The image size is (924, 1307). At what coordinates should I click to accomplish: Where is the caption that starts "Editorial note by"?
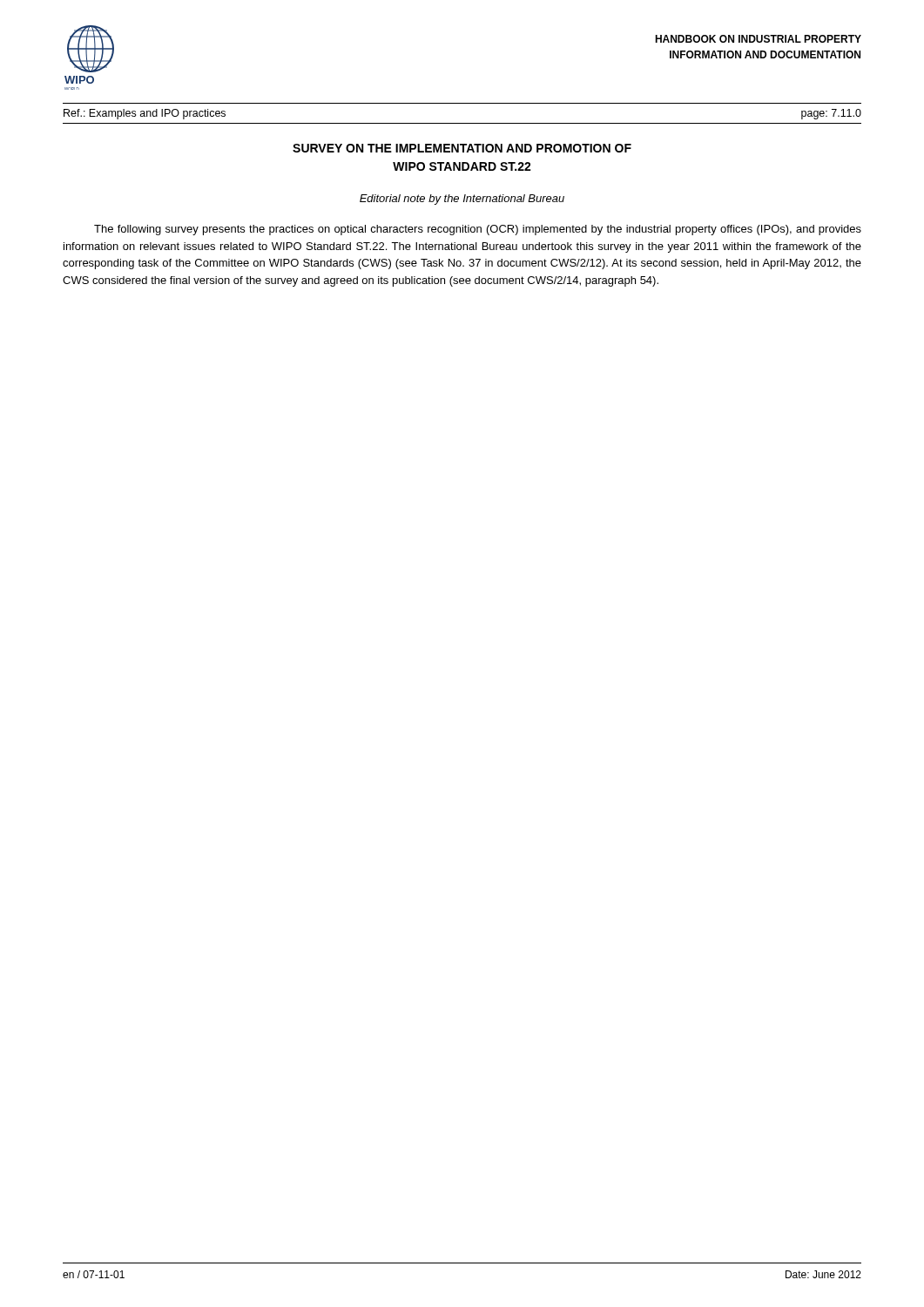point(462,198)
